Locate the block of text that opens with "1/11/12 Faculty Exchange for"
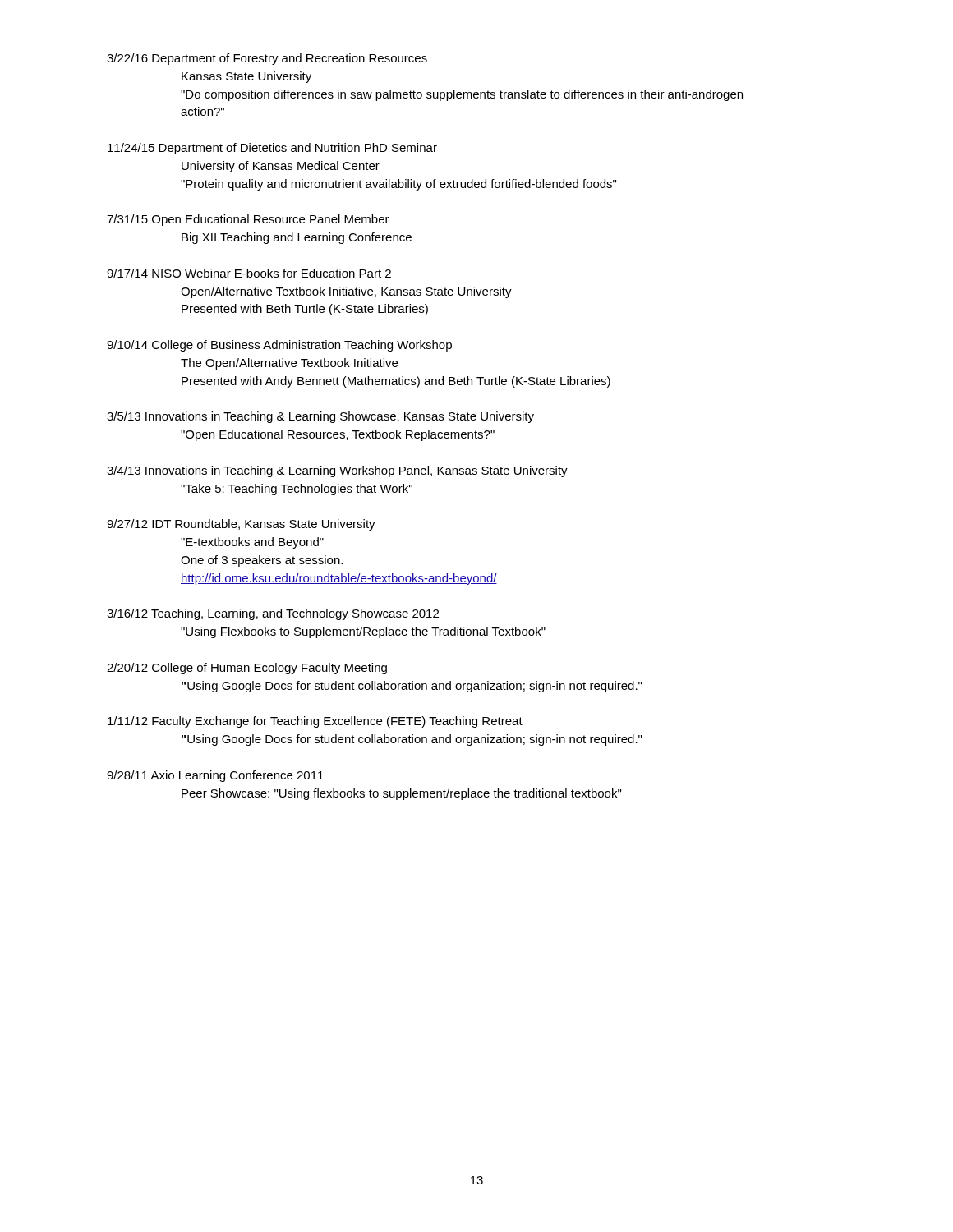The height and width of the screenshot is (1232, 953). [x=448, y=730]
